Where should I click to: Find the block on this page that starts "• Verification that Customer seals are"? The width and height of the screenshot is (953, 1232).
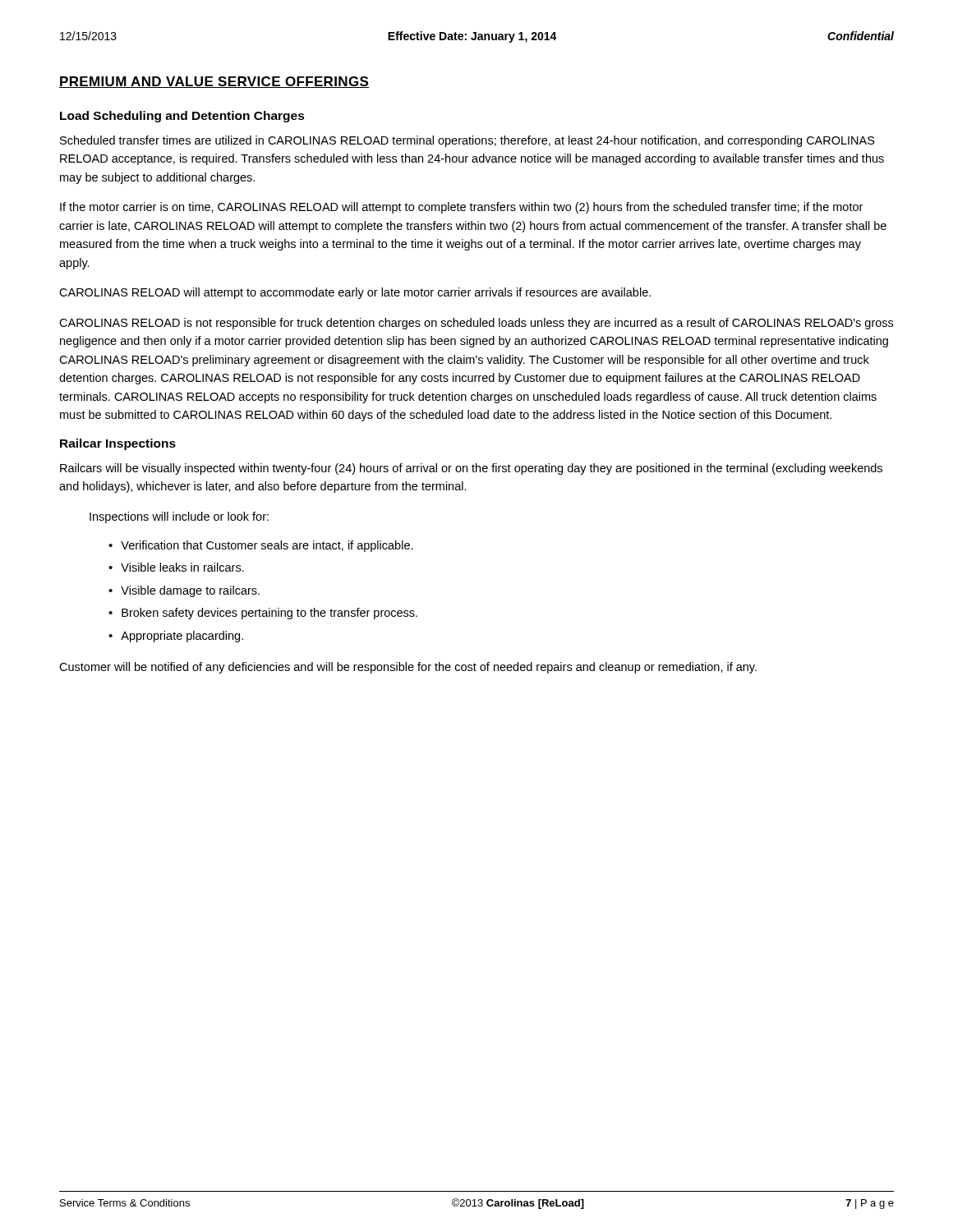tap(261, 545)
